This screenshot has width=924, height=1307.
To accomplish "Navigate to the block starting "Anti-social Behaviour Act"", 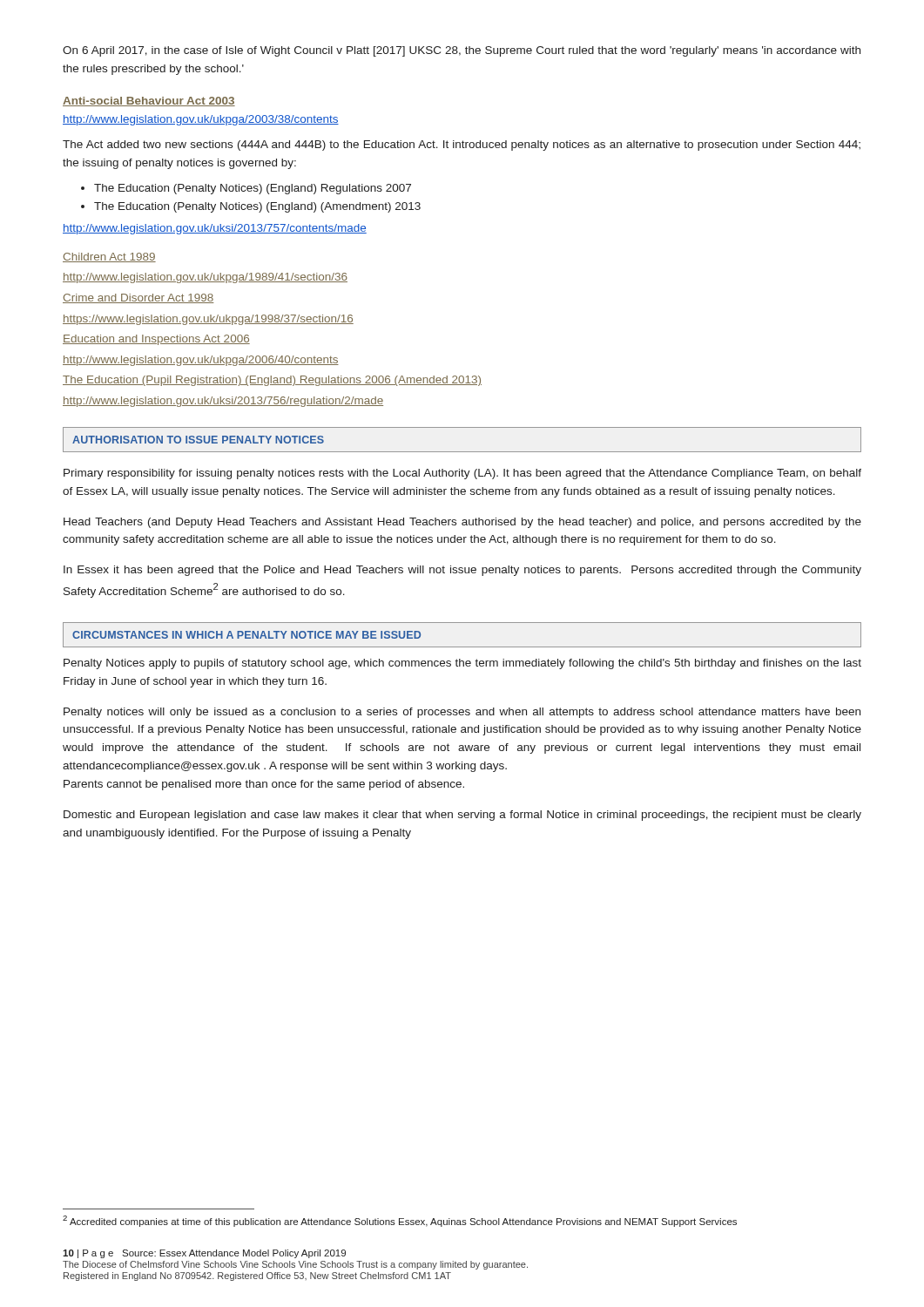I will click(x=149, y=101).
